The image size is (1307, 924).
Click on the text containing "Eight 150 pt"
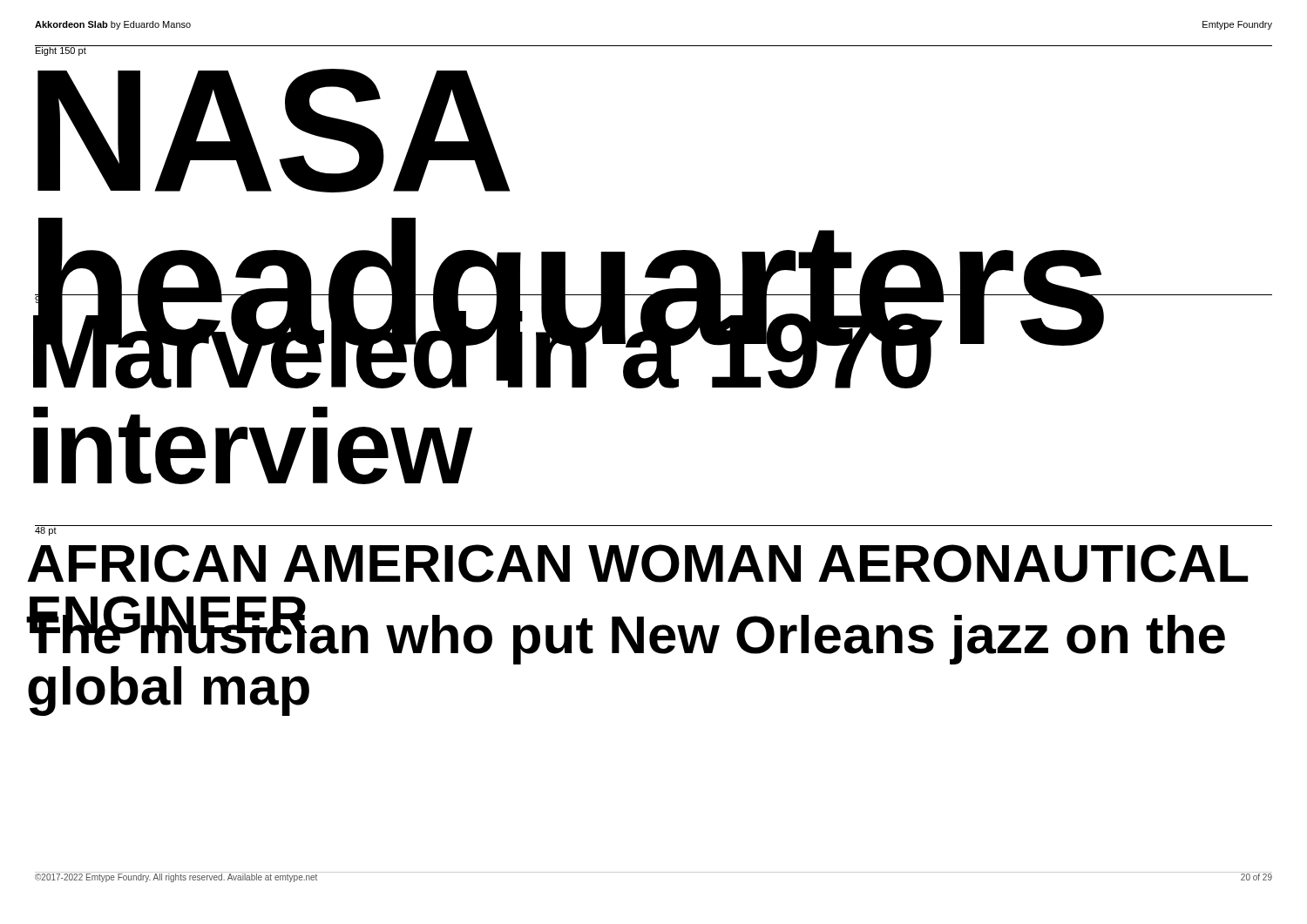point(60,50)
